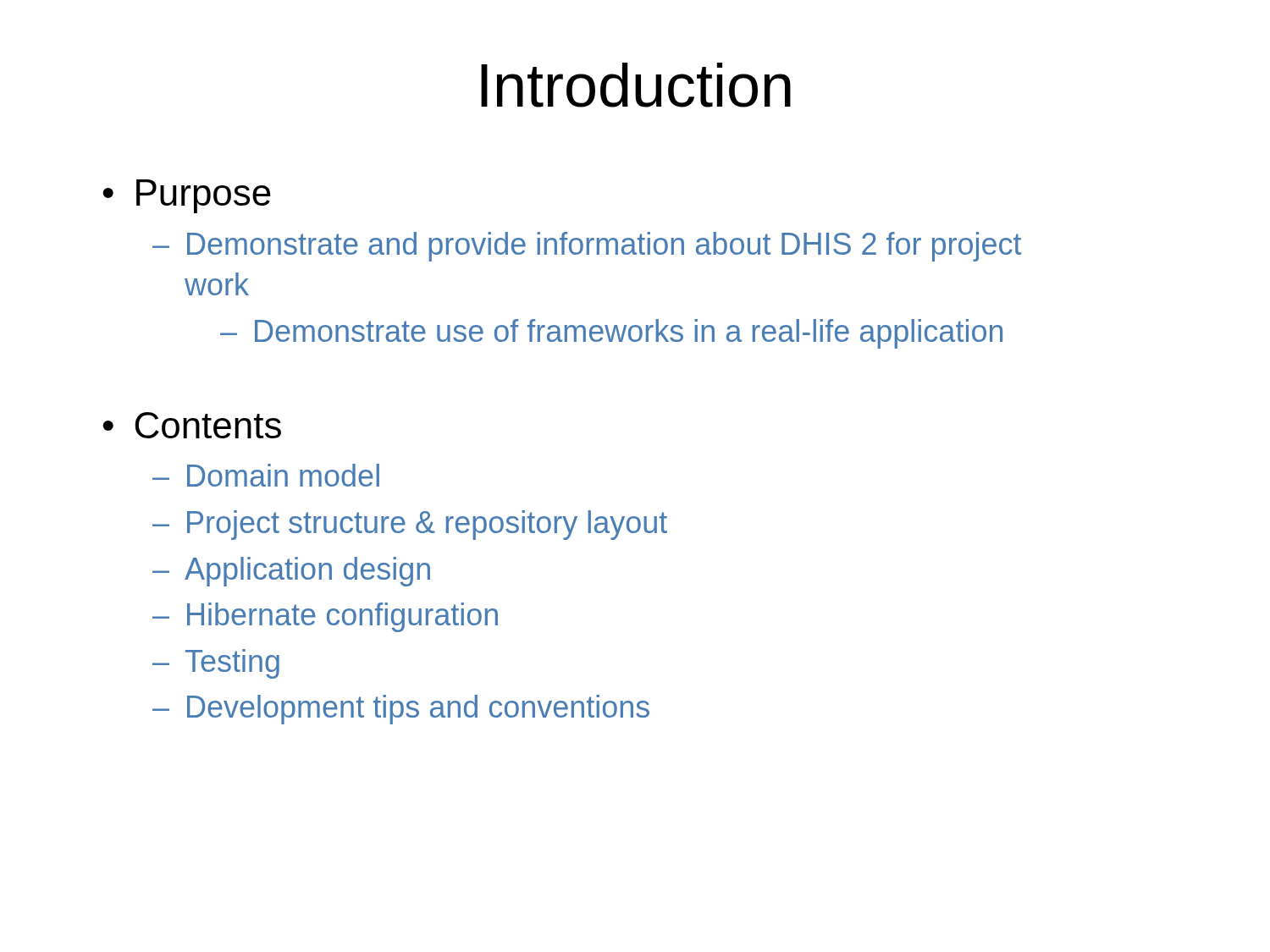Locate the list item that reads "– Application design"
The image size is (1270, 952).
[292, 569]
